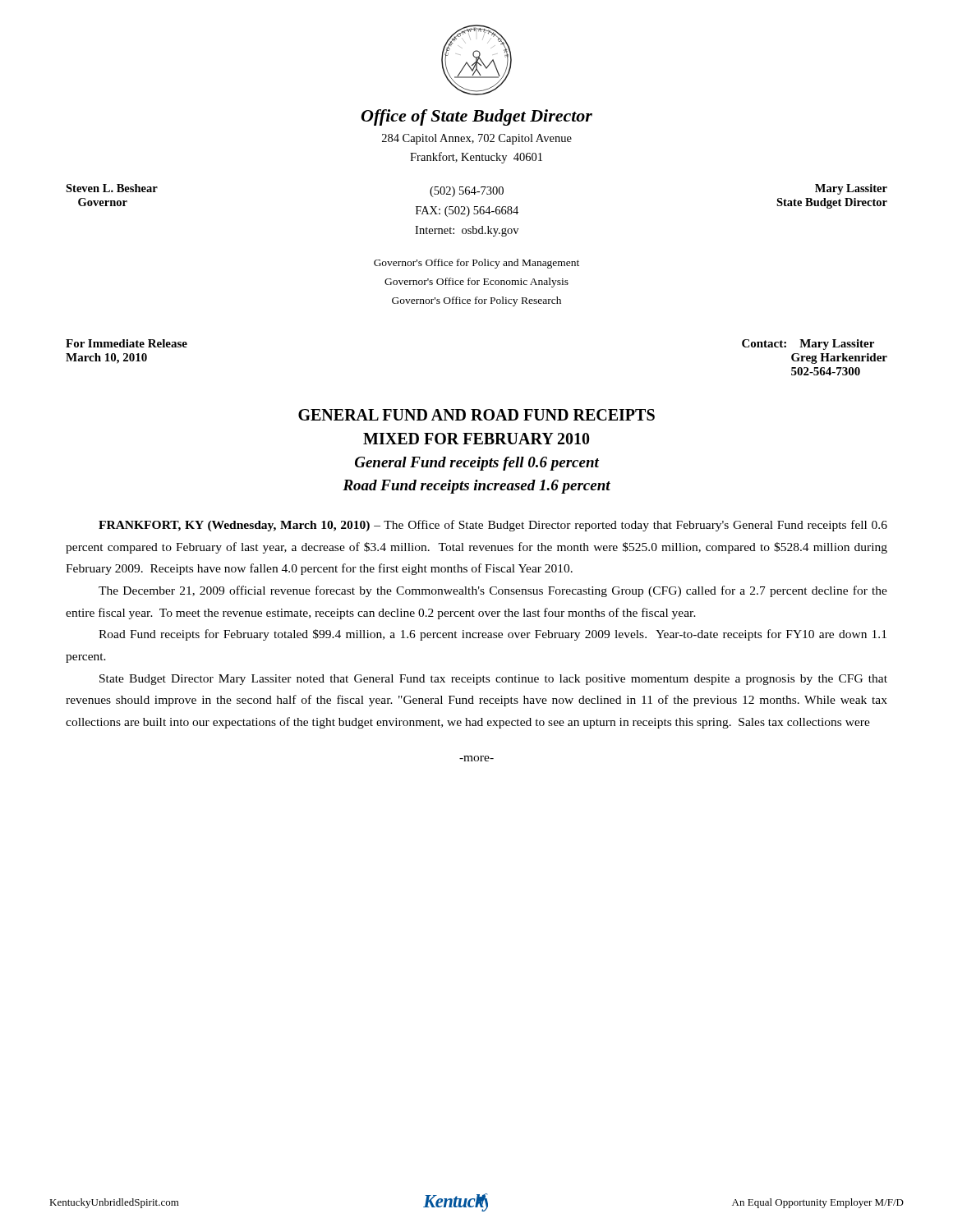This screenshot has width=953, height=1232.
Task: Locate the text starting "GENERAL FUND AND ROAD FUND"
Action: click(476, 450)
